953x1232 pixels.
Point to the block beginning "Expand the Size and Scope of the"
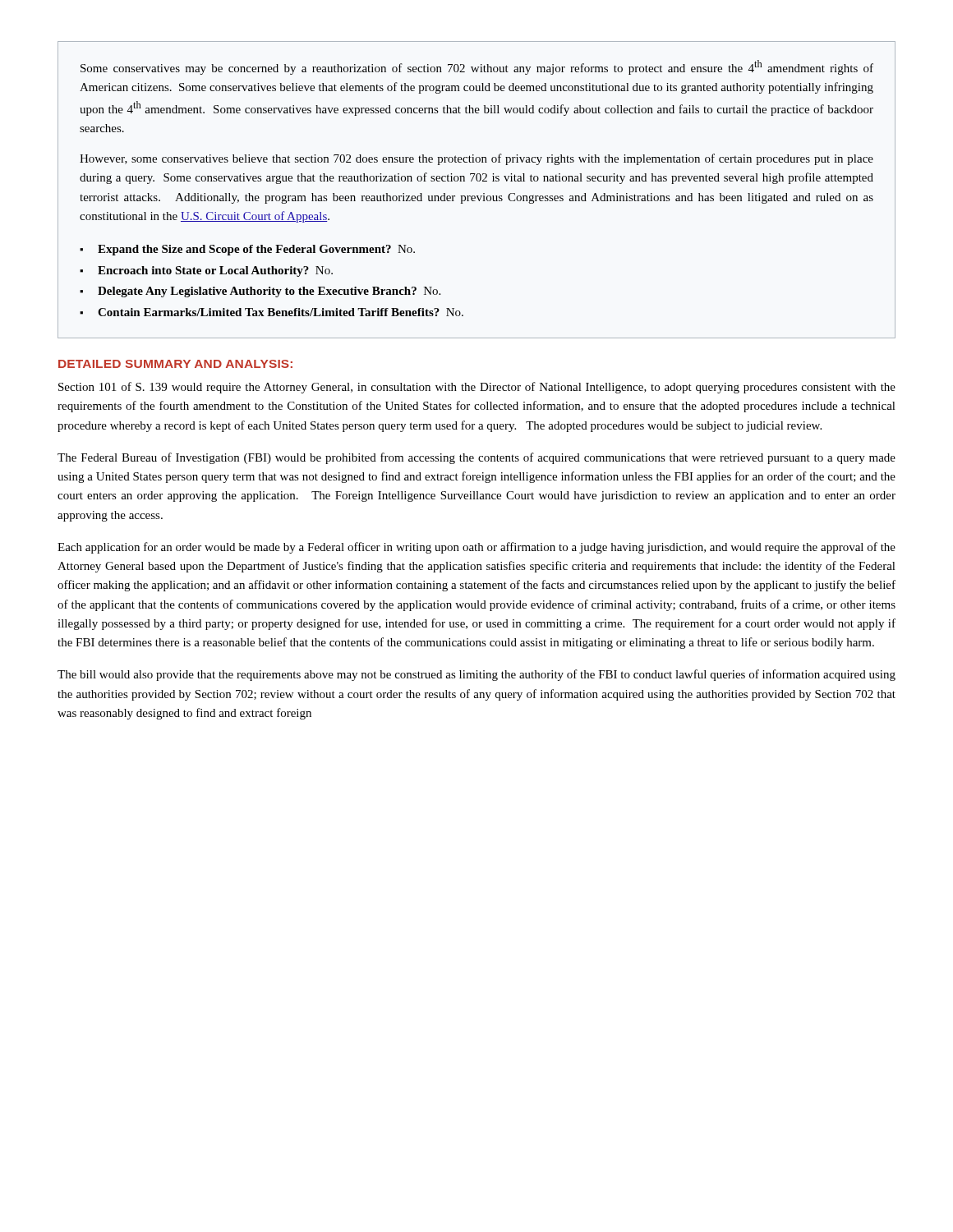257,249
